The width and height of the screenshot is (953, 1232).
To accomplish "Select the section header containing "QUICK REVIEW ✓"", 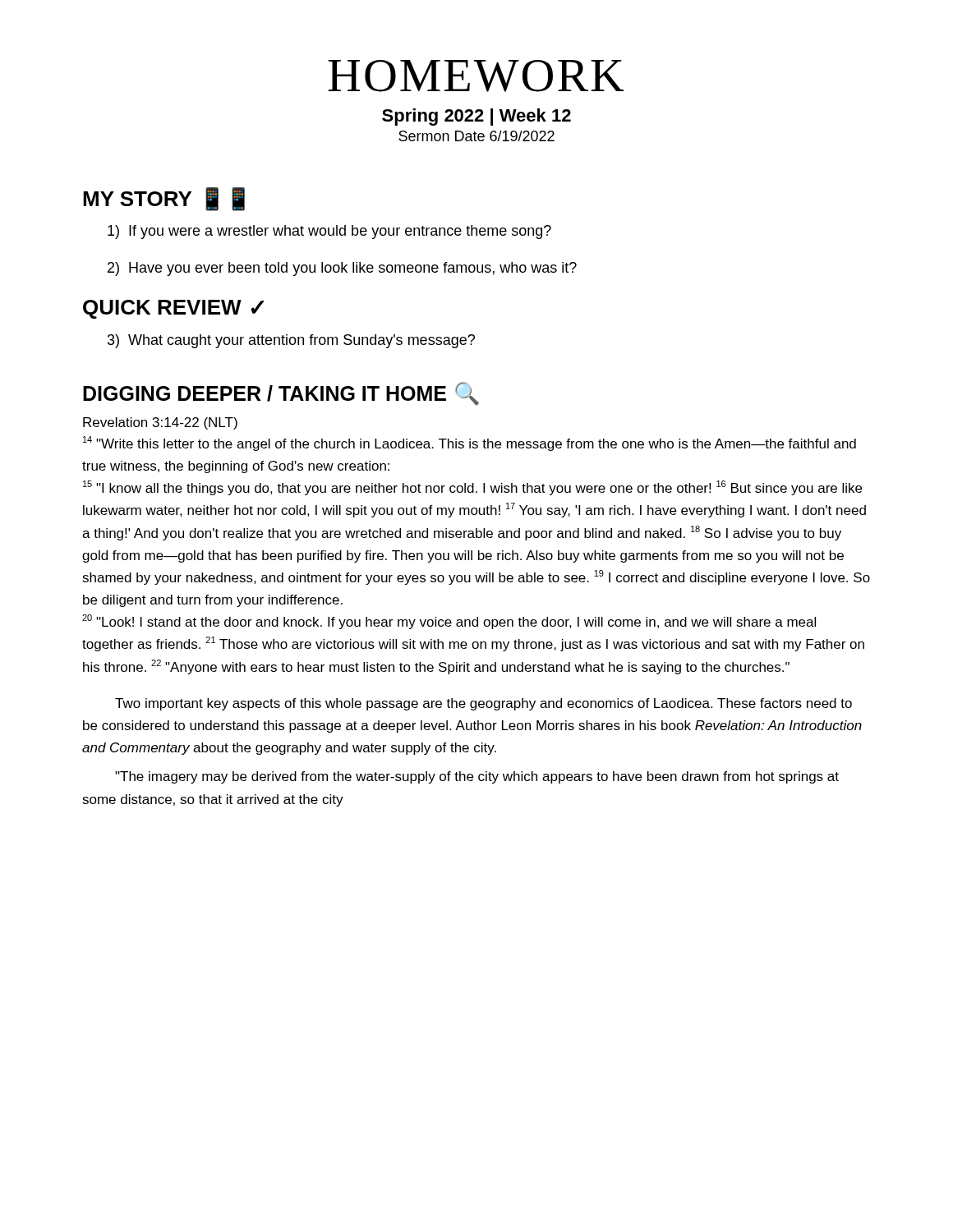I will pos(174,307).
